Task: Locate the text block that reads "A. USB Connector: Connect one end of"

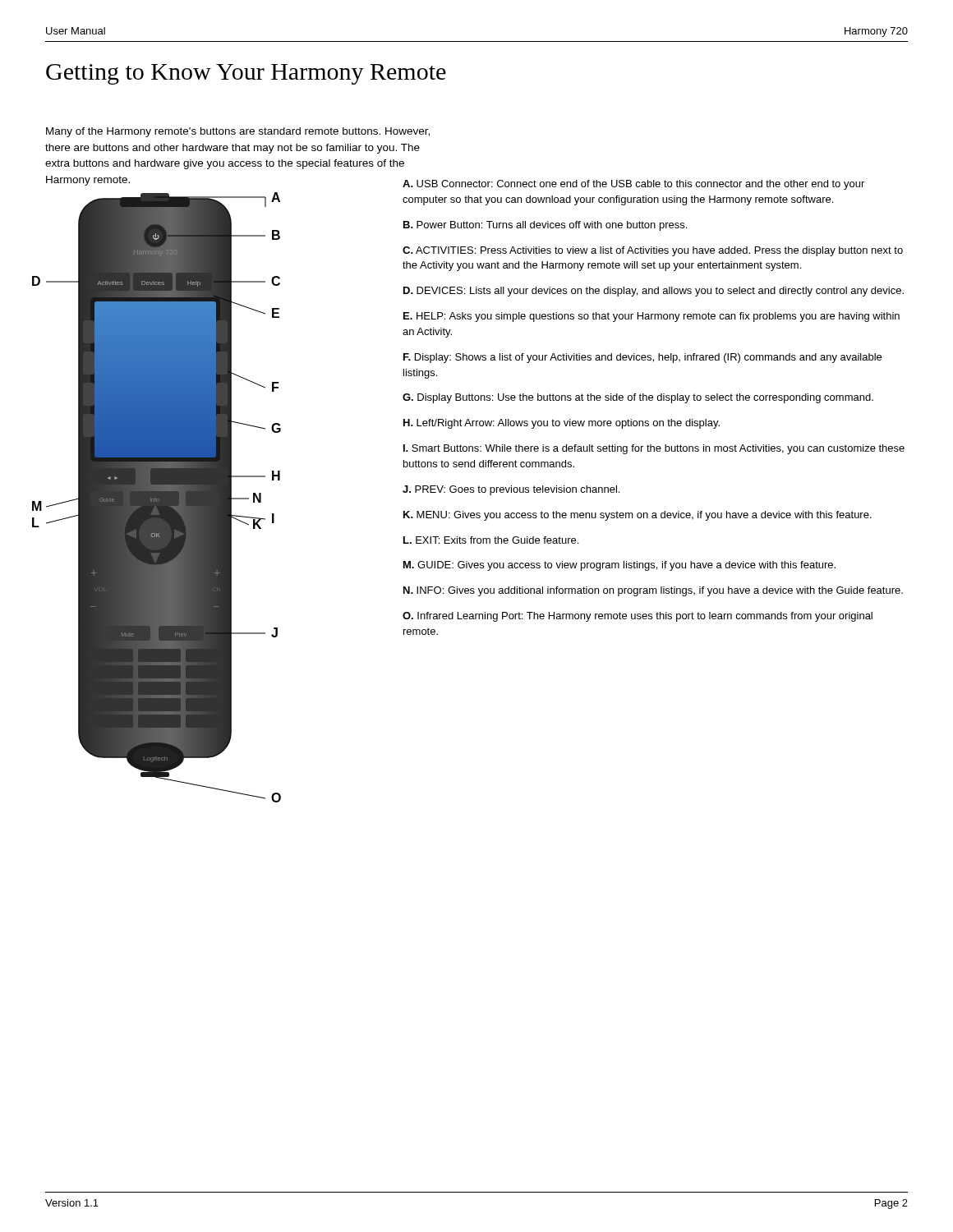Action: (655, 408)
